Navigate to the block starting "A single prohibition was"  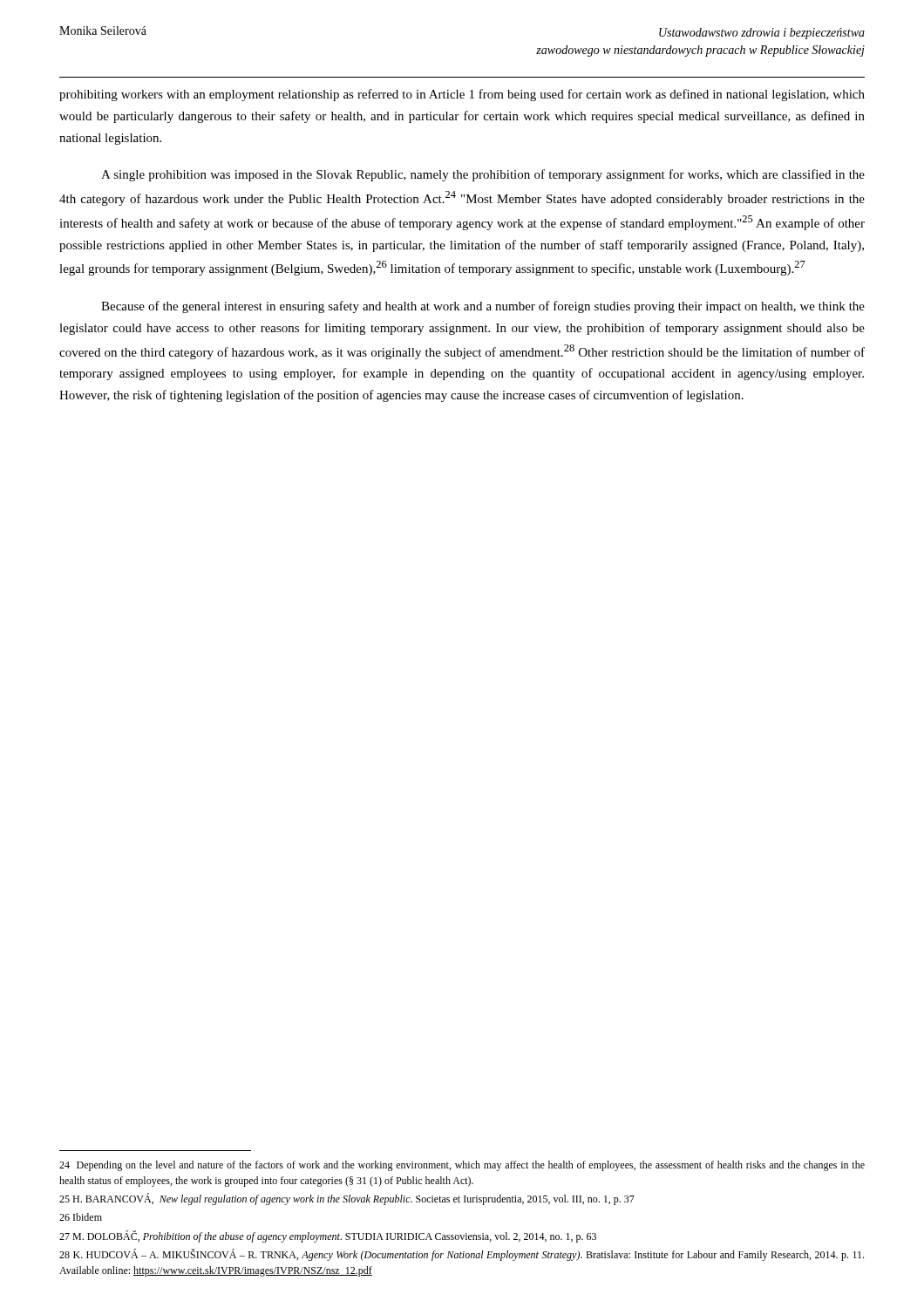[x=462, y=222]
